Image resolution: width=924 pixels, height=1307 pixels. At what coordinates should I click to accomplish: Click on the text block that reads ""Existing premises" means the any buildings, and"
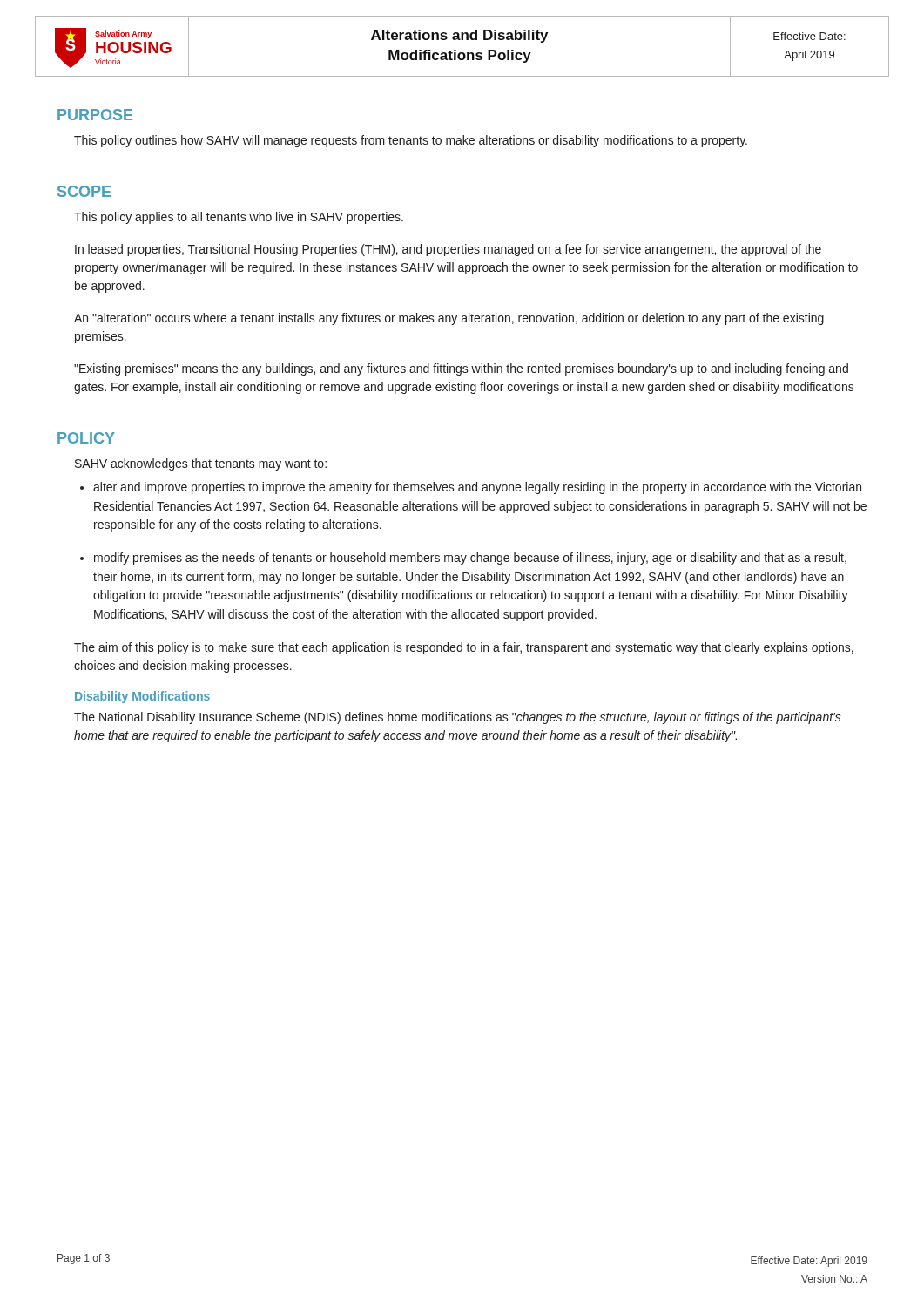pos(471,378)
